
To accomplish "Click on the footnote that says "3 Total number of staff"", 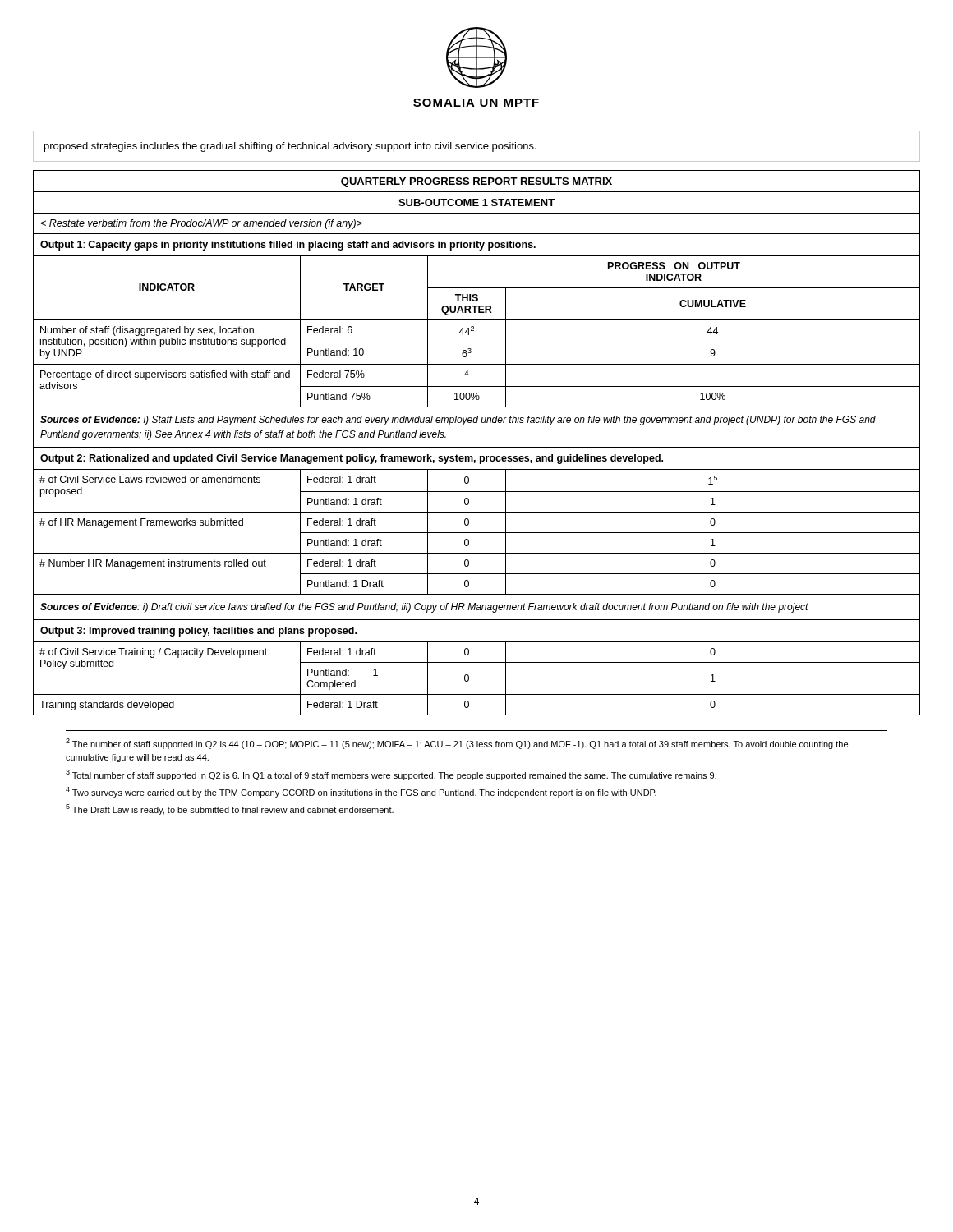I will click(x=391, y=774).
